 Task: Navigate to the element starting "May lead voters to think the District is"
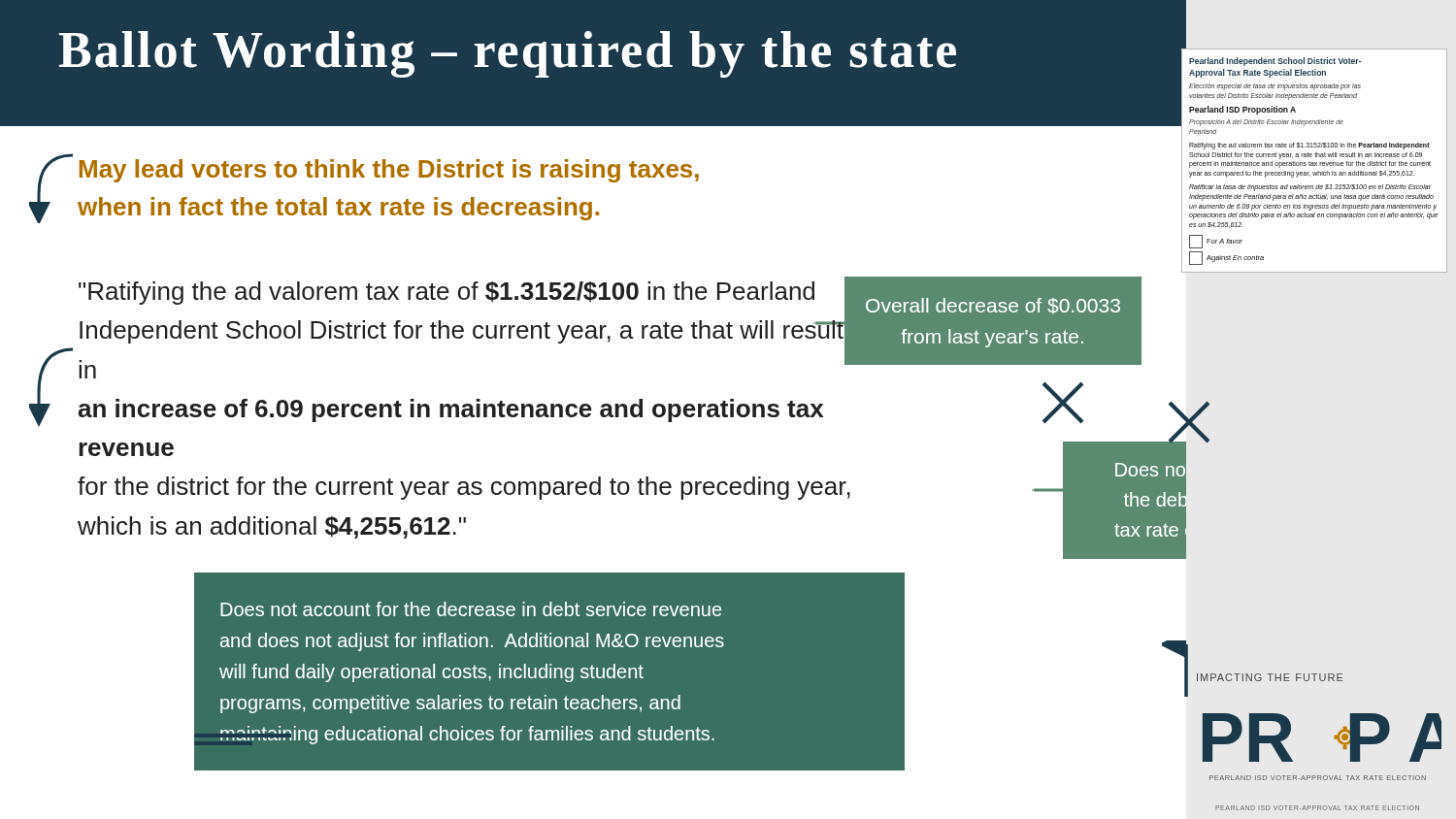pos(389,188)
